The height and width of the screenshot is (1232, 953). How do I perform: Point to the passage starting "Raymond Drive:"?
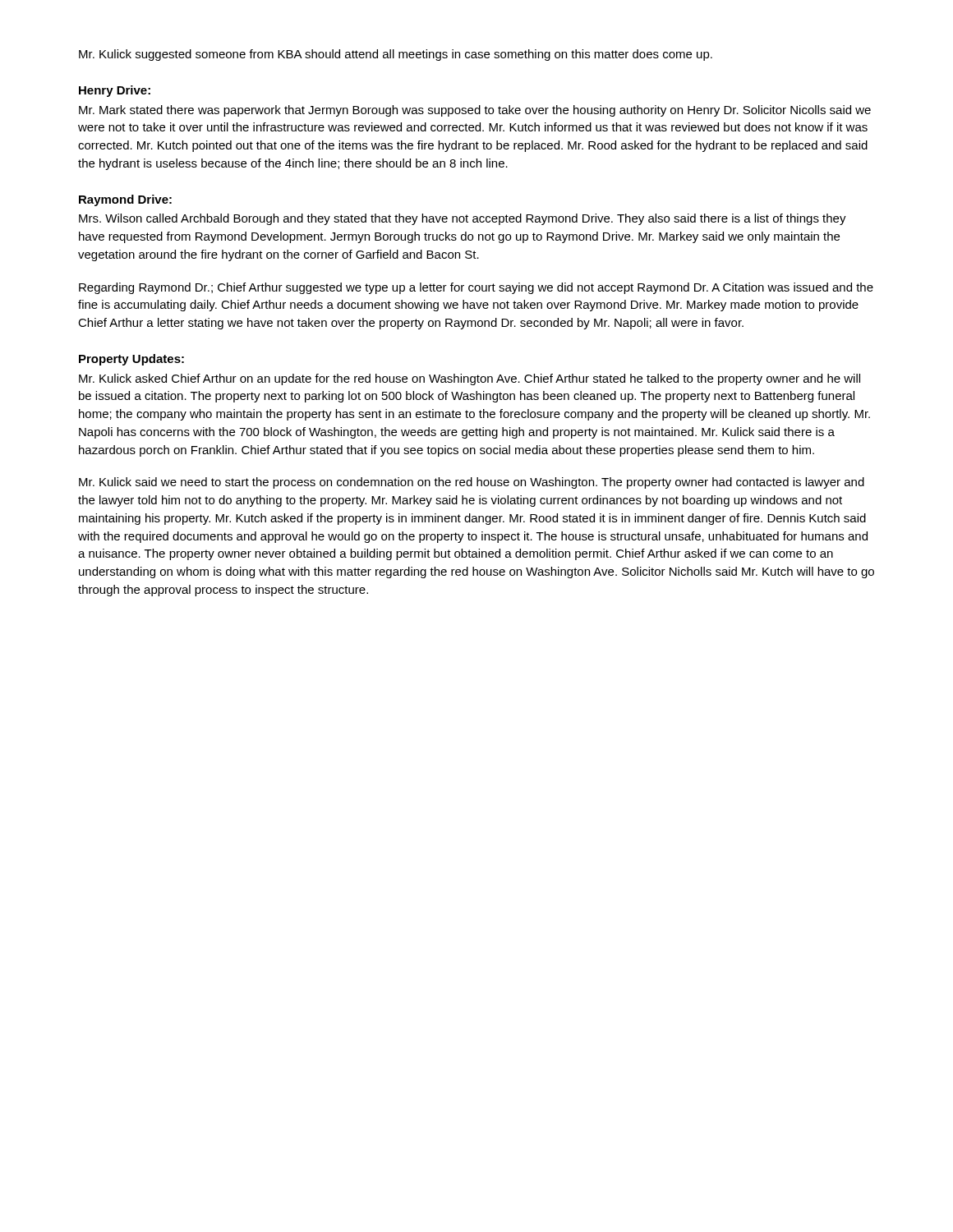click(x=125, y=199)
